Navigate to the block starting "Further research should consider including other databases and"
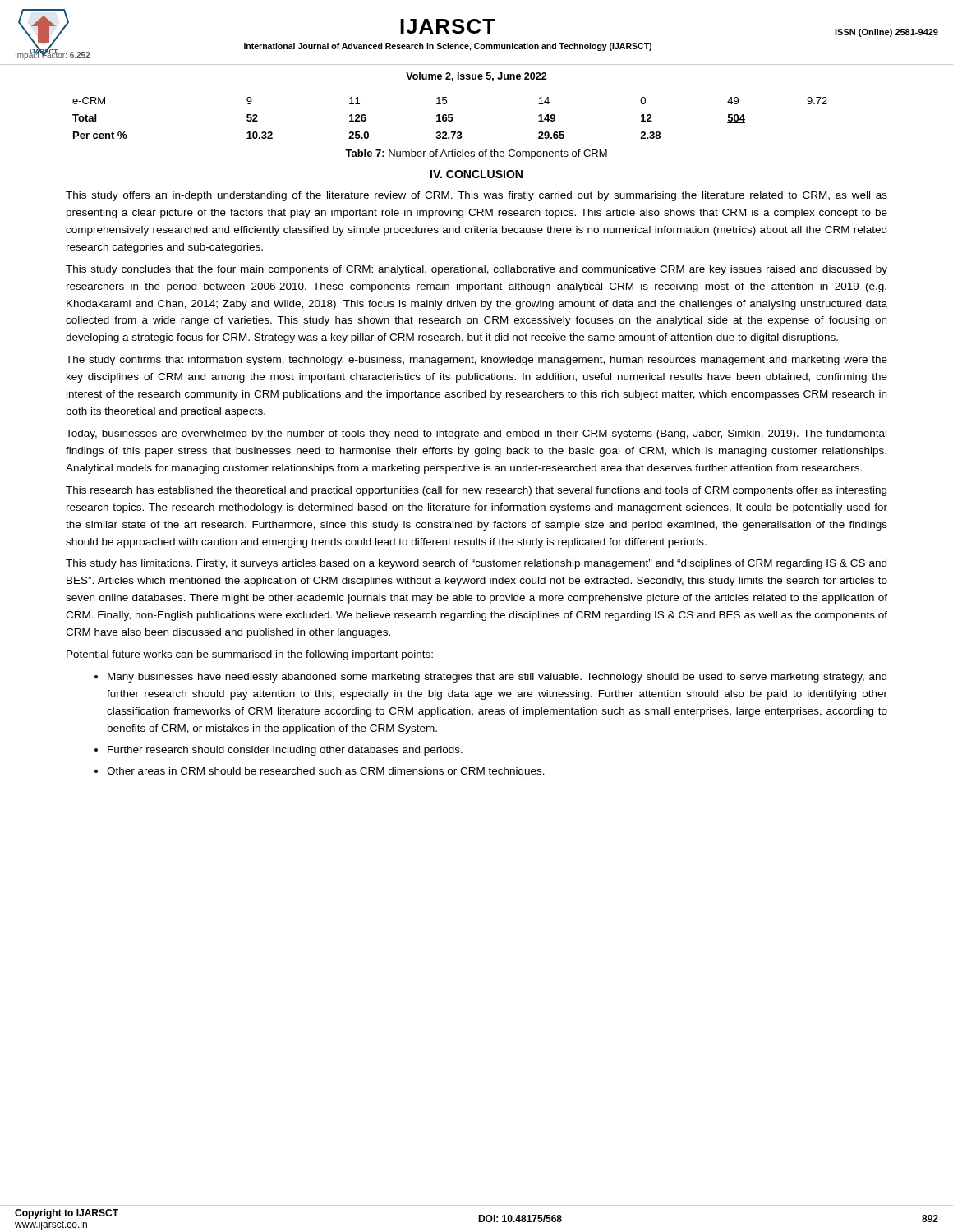This screenshot has height=1232, width=953. pyautogui.click(x=285, y=749)
